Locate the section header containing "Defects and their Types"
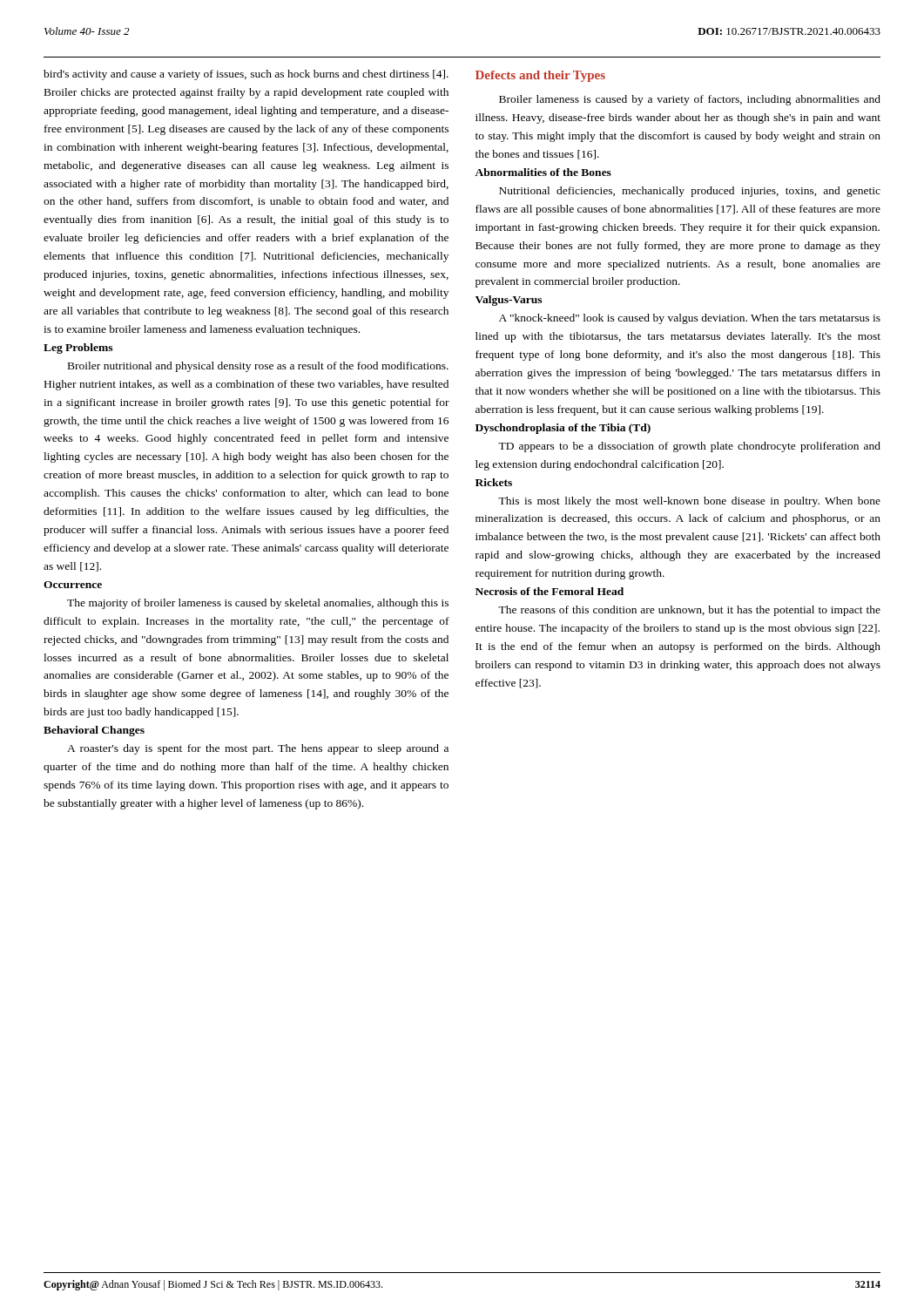924x1307 pixels. [540, 76]
